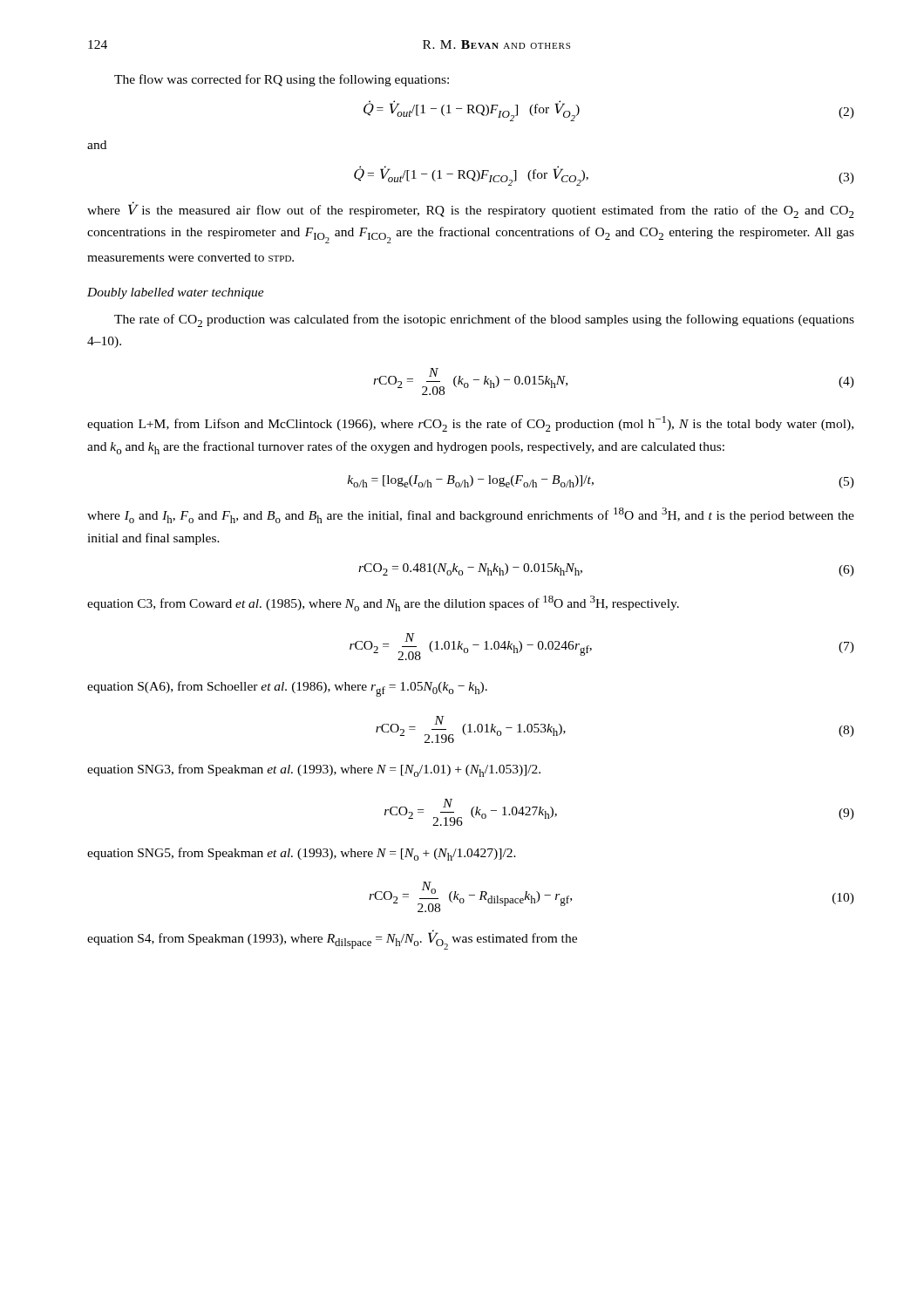Locate the formula that opens with "rCO2 = No 2.08 (ko"
This screenshot has width=924, height=1308.
471,897
